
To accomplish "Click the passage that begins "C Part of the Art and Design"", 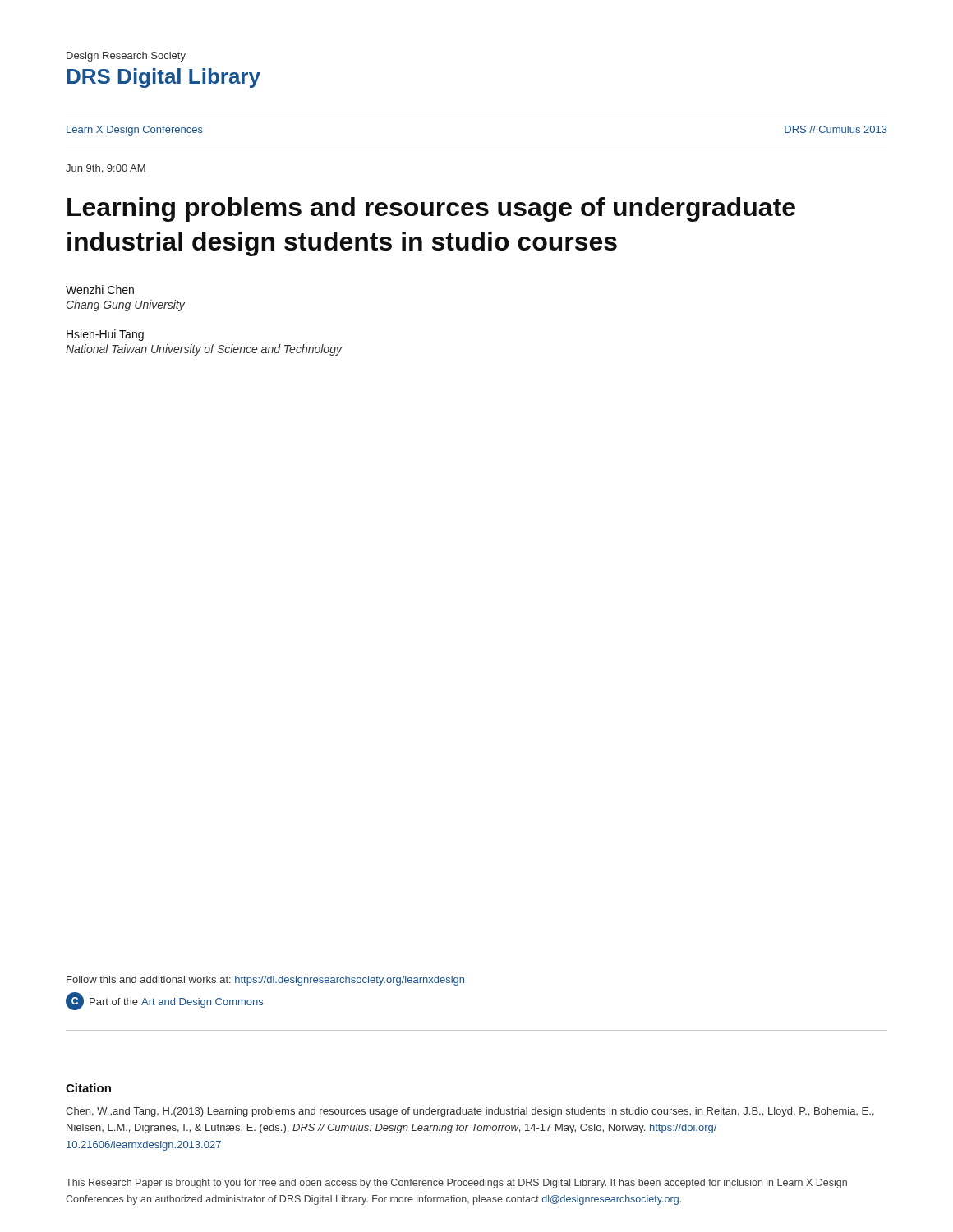I will 165,1001.
